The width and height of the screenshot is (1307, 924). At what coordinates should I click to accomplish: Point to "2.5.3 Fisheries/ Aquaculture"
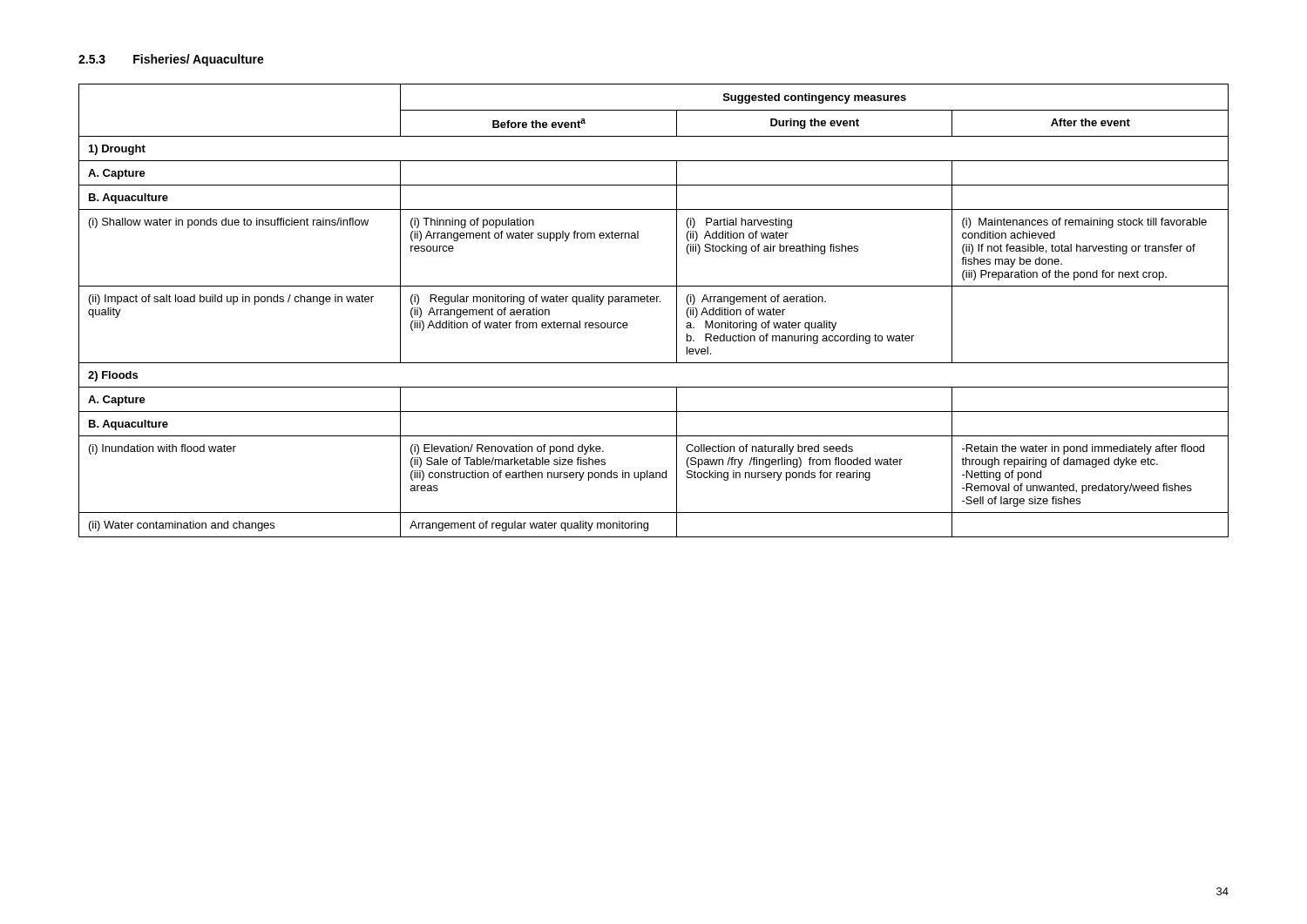[x=171, y=59]
